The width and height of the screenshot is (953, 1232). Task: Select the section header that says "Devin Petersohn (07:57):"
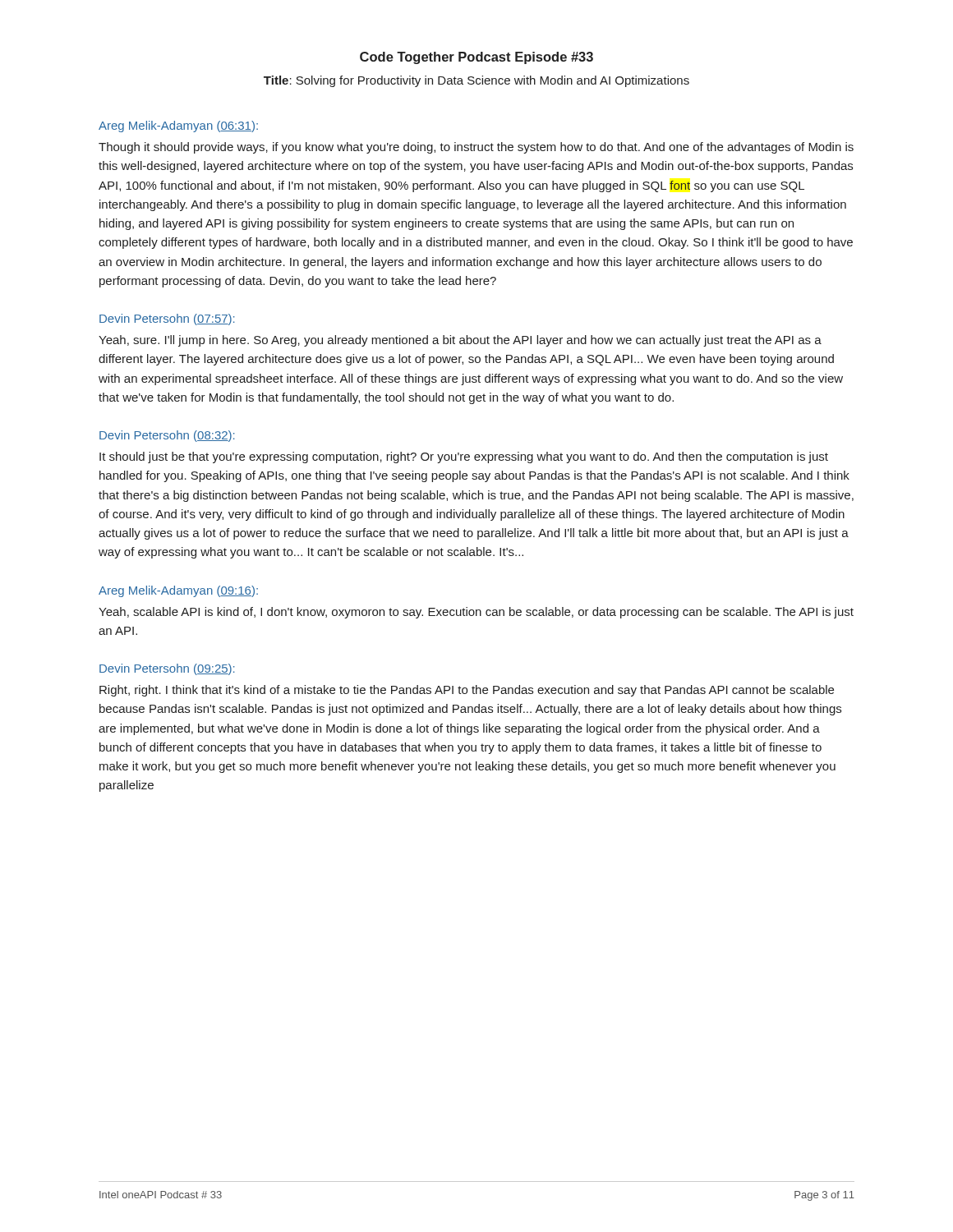click(x=167, y=318)
